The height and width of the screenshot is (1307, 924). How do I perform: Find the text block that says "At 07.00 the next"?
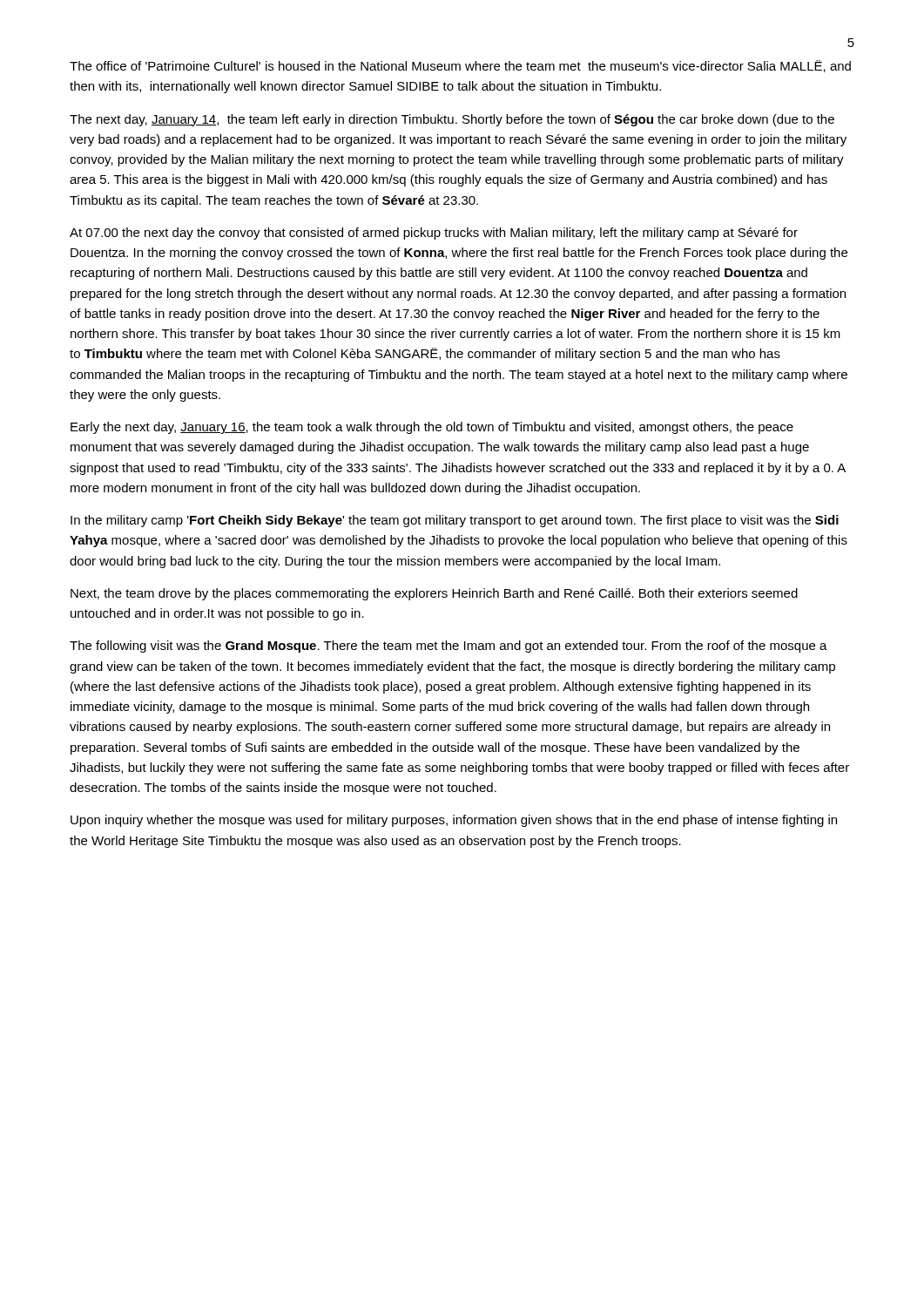pyautogui.click(x=462, y=313)
